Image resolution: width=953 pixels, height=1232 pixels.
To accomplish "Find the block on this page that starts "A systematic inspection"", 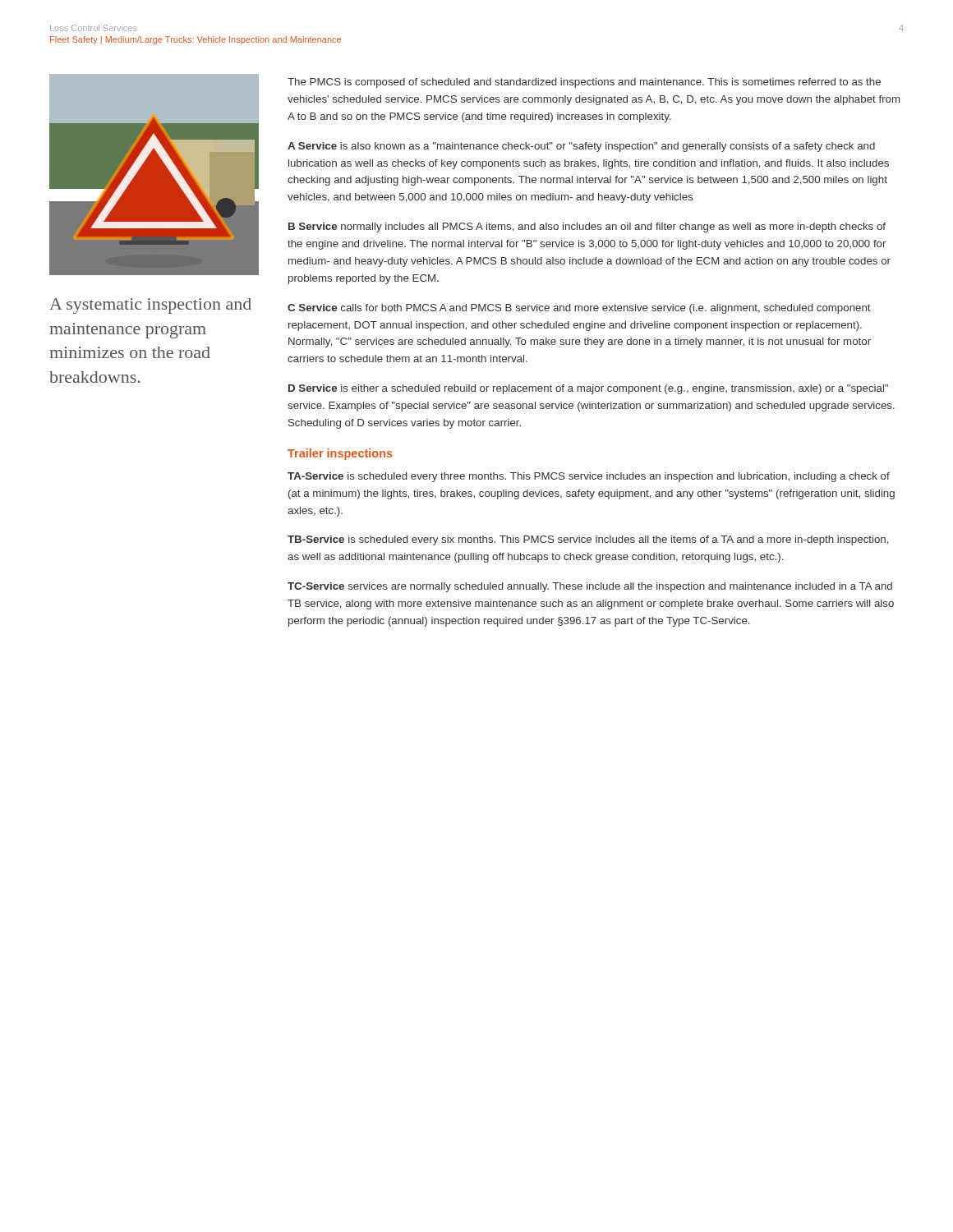I will [150, 340].
